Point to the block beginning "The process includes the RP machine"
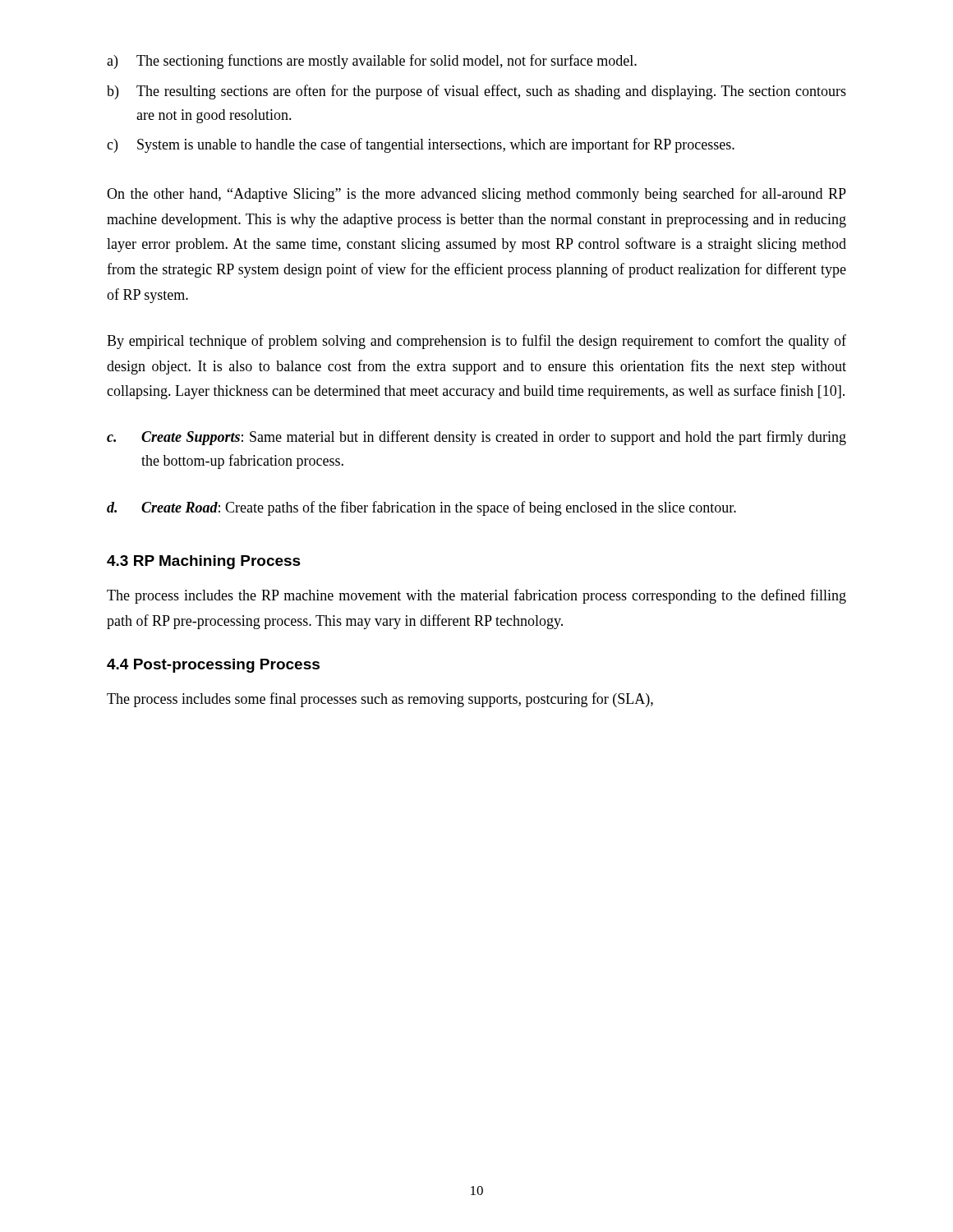 [476, 608]
